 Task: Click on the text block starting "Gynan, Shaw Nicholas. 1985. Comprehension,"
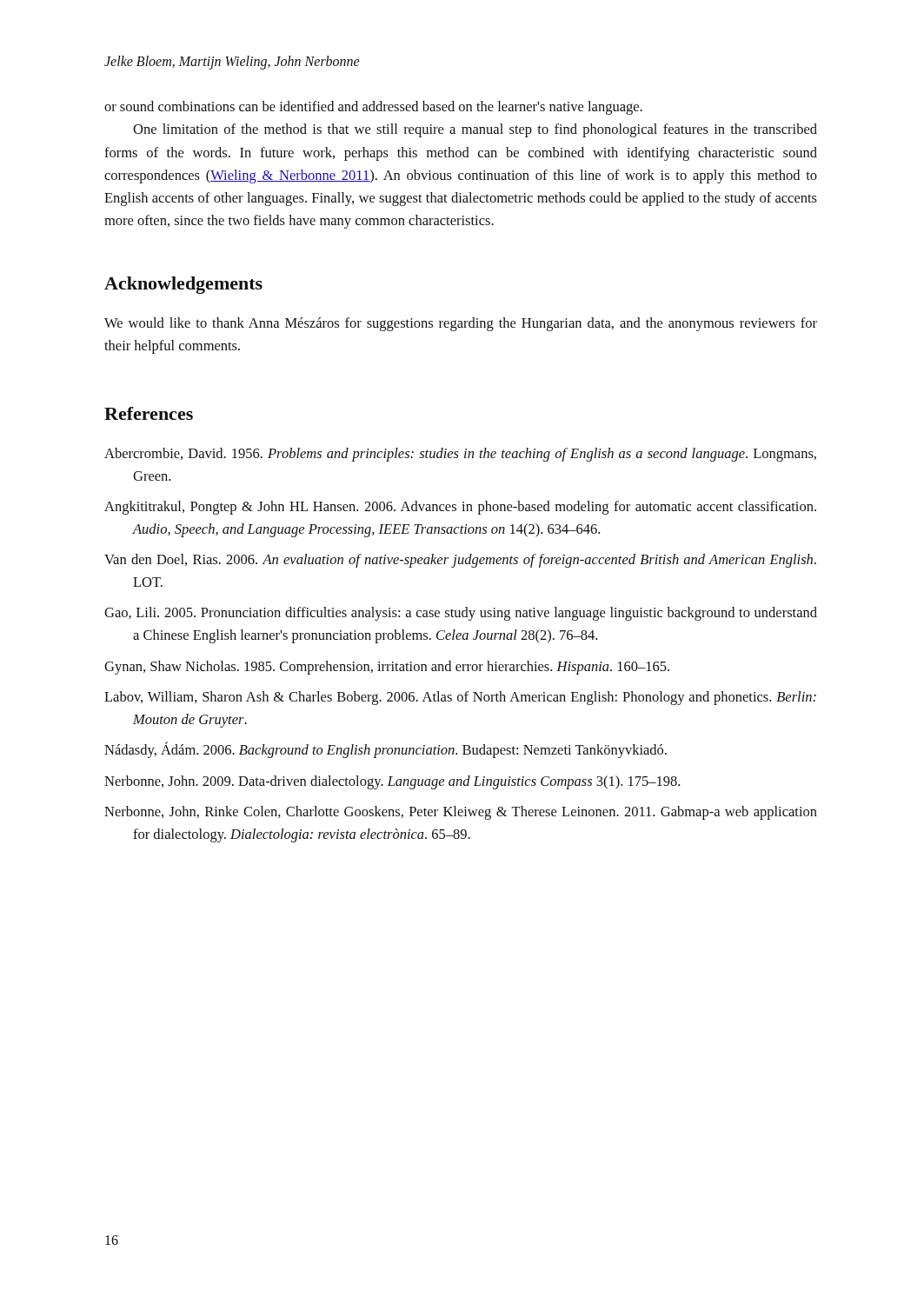pyautogui.click(x=387, y=666)
